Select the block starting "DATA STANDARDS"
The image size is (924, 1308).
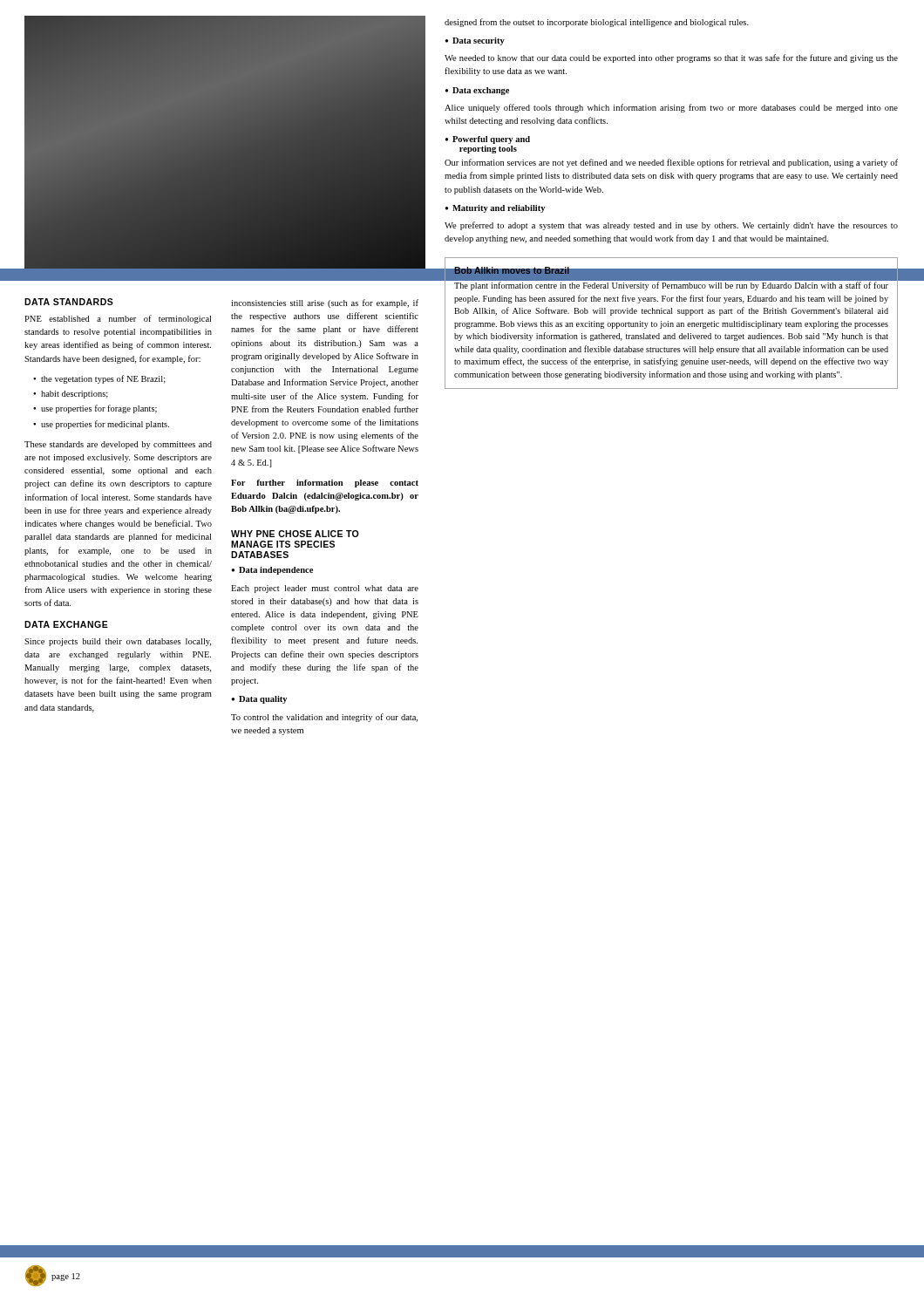point(69,302)
